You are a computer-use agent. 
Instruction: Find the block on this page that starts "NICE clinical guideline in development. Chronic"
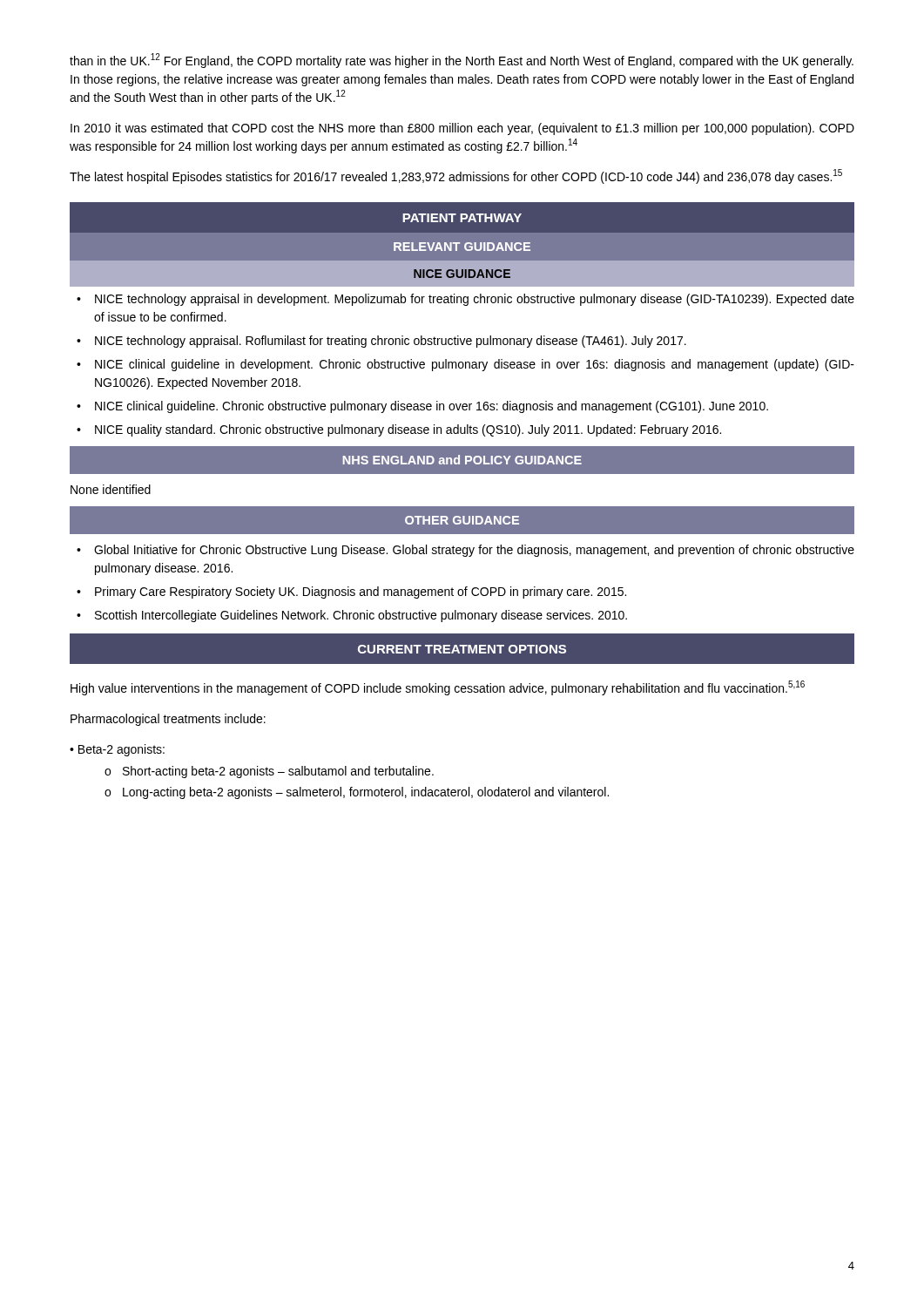coord(474,373)
